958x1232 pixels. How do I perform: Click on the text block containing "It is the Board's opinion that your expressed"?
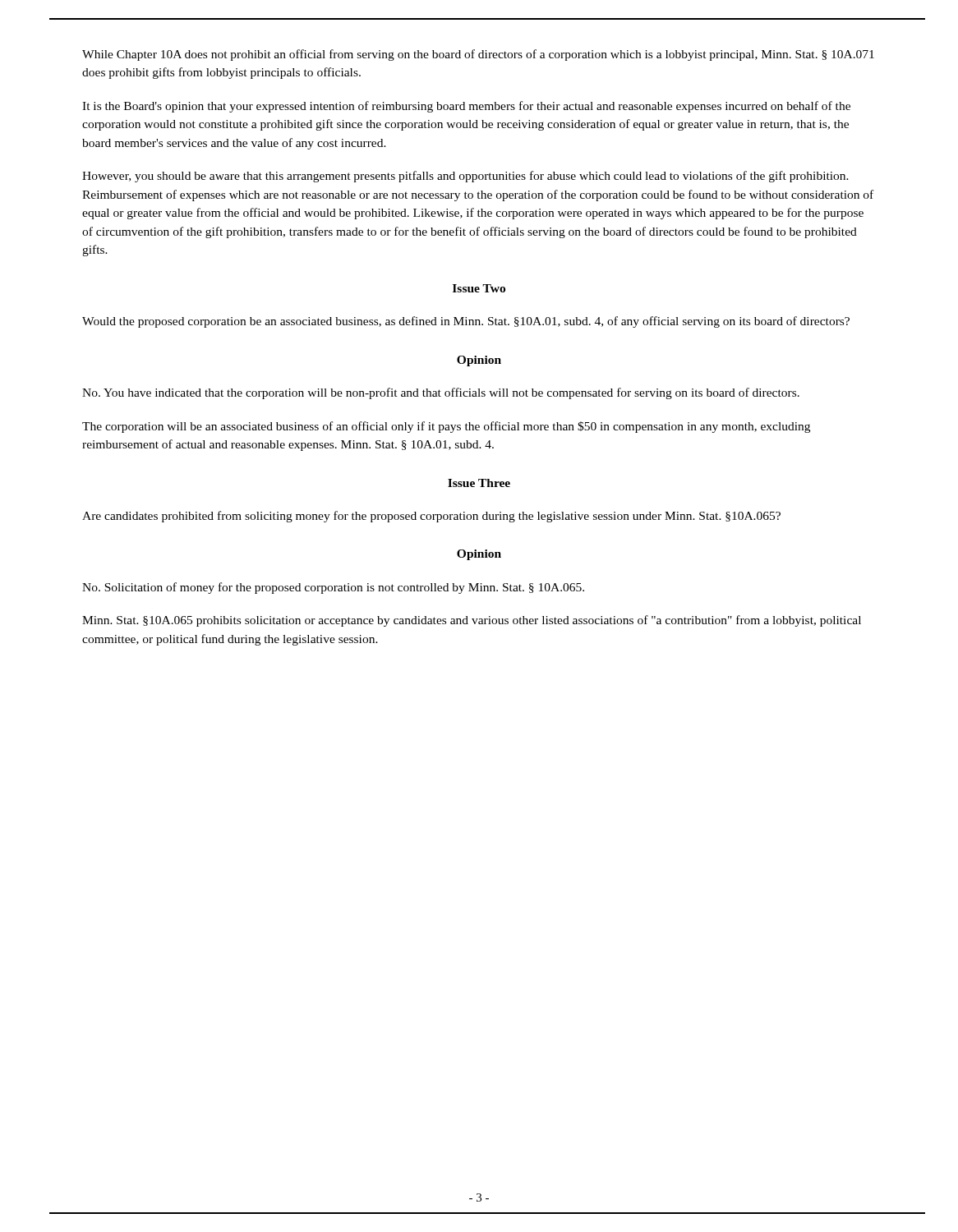click(466, 124)
